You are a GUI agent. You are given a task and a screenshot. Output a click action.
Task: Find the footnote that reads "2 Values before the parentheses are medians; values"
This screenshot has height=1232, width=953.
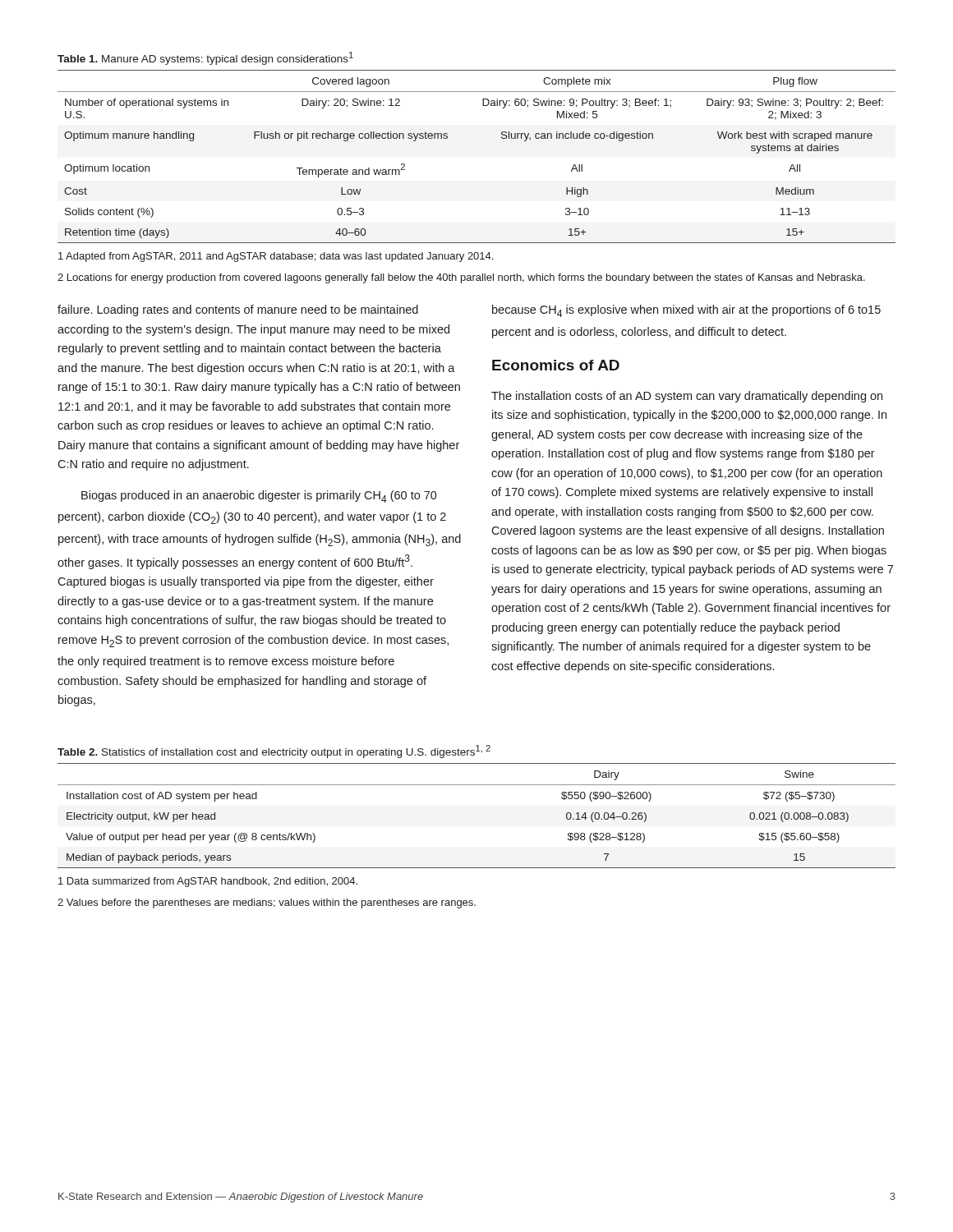[x=267, y=902]
